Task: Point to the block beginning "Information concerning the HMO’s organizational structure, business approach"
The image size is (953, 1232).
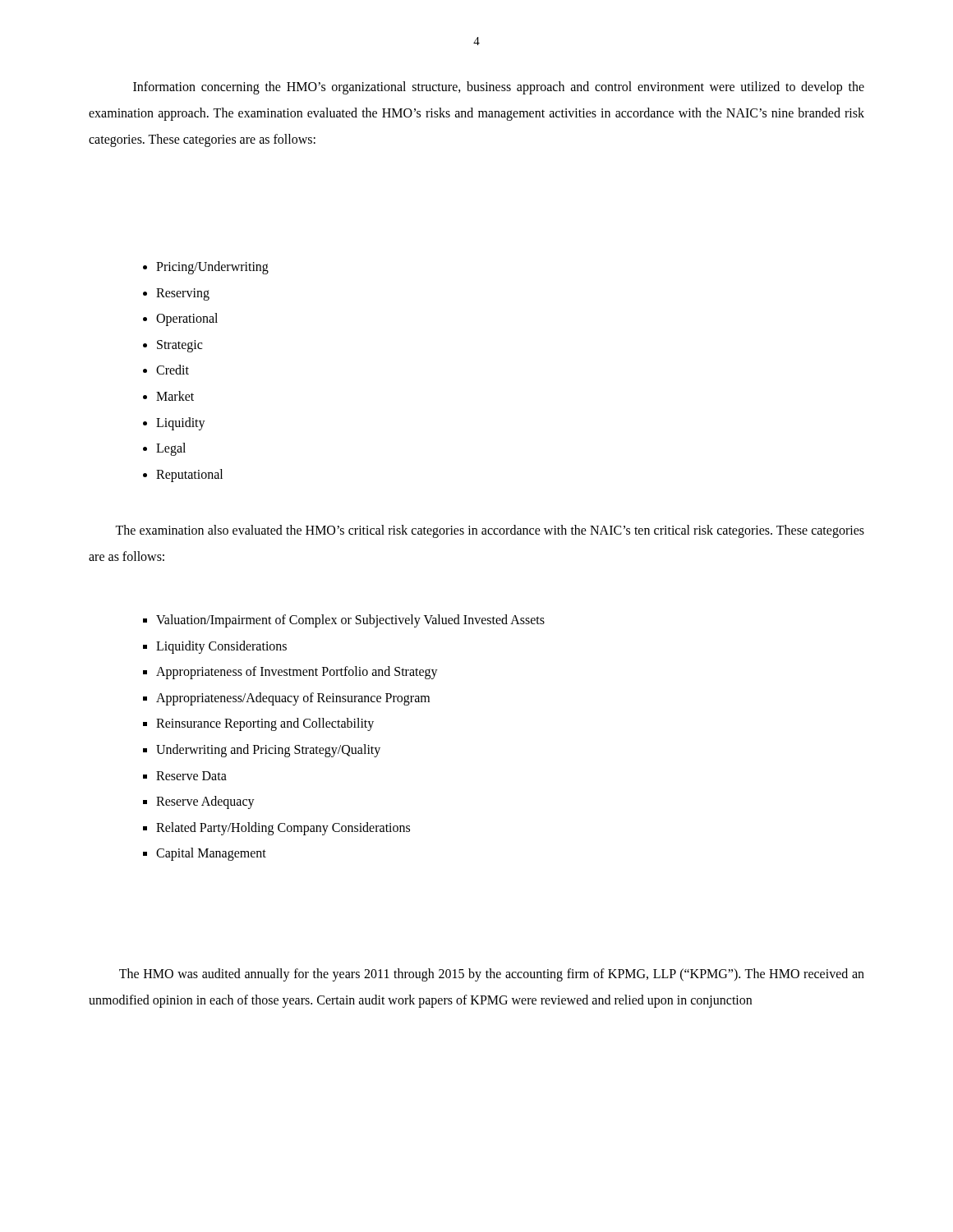Action: pyautogui.click(x=476, y=113)
